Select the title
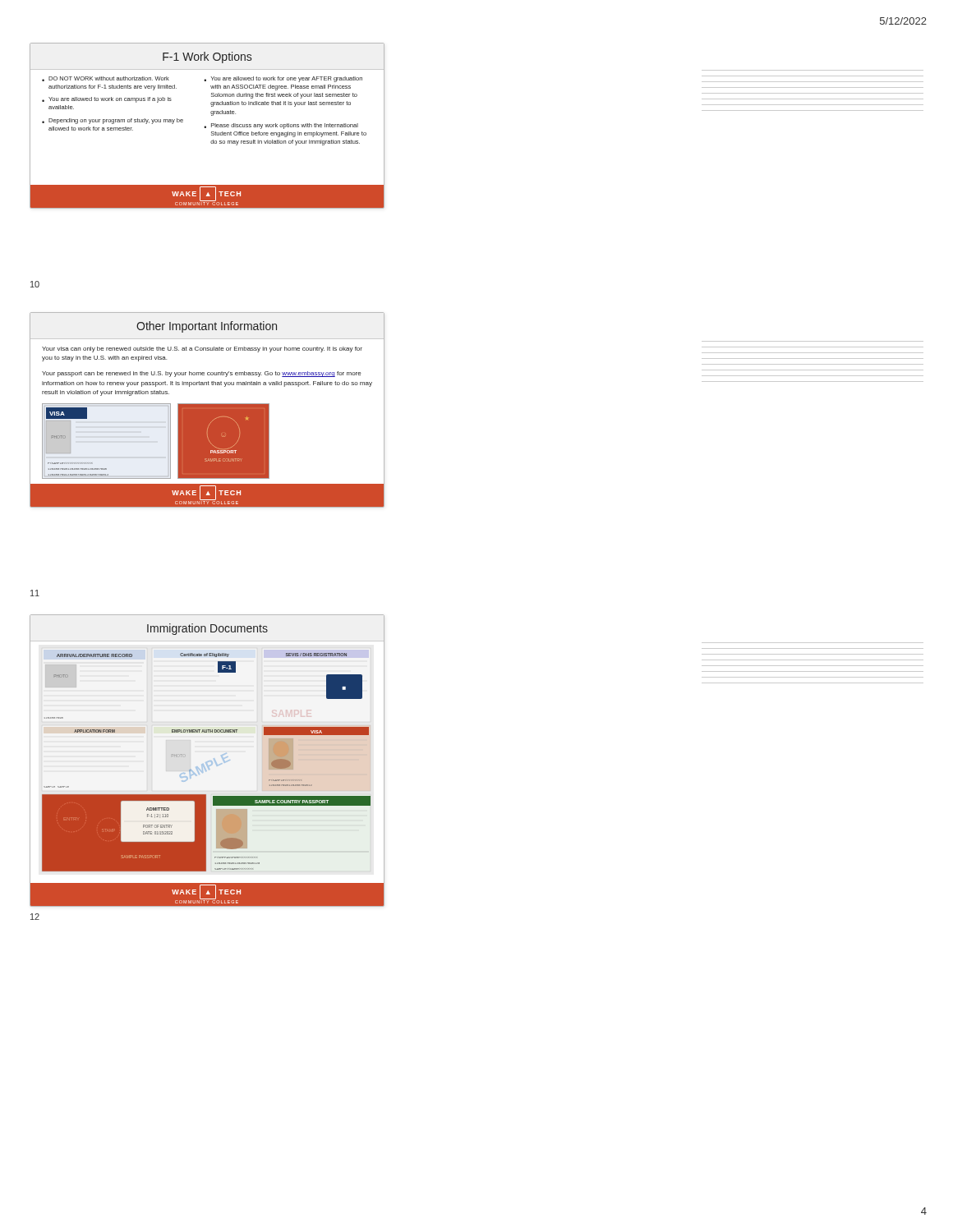953x1232 pixels. (x=206, y=126)
